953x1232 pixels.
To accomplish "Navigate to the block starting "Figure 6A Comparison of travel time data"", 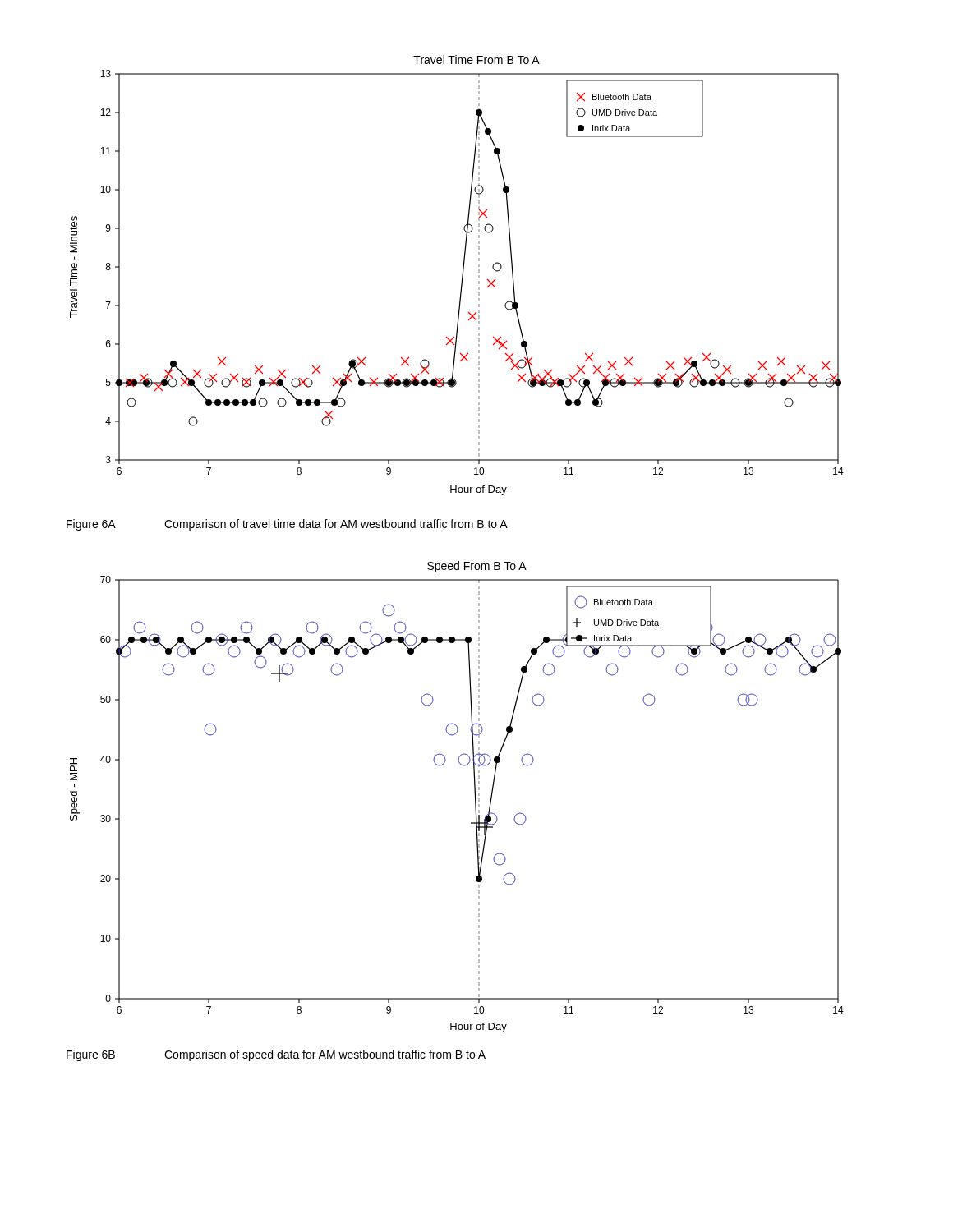I will pos(287,524).
